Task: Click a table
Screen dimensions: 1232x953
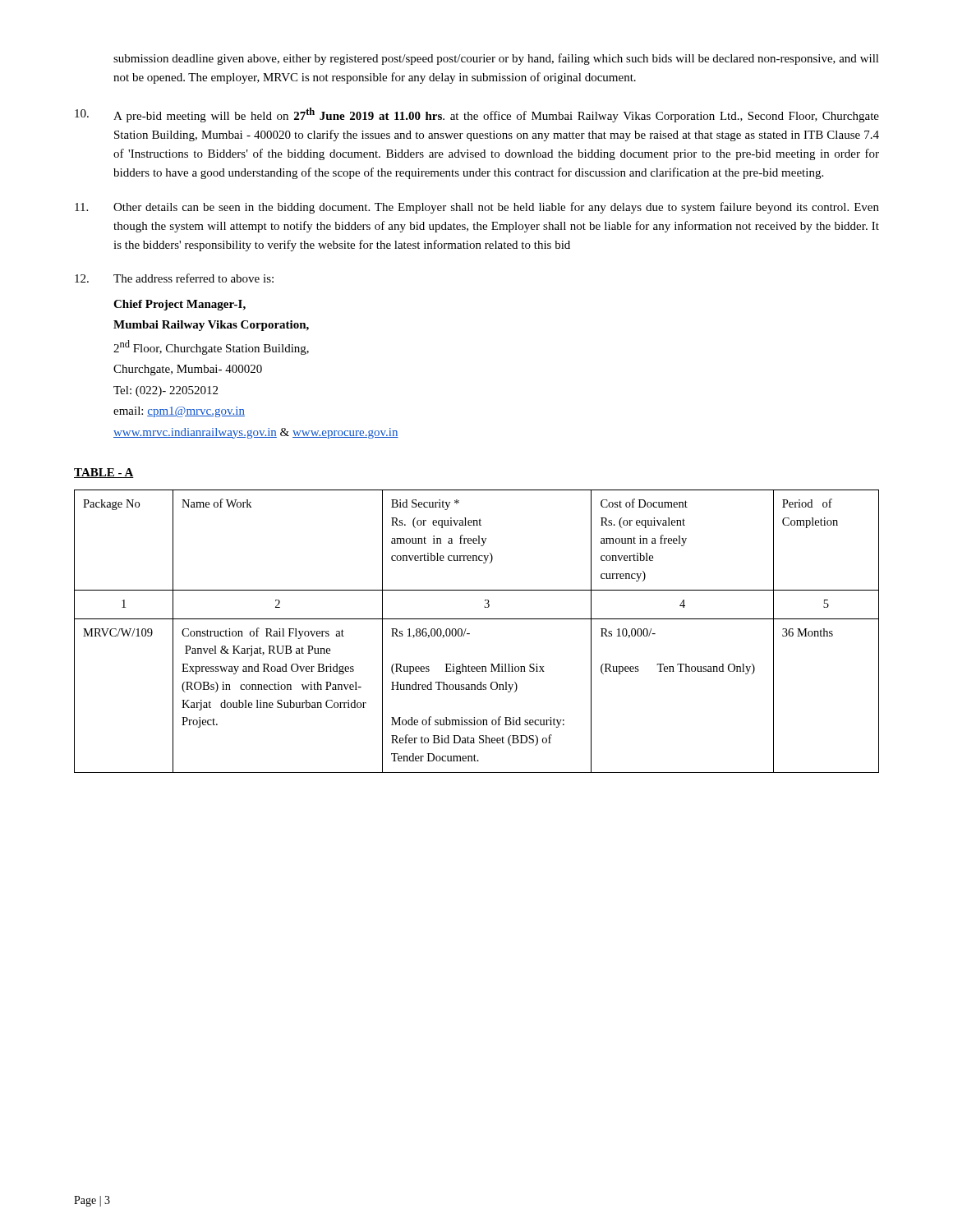Action: click(x=476, y=631)
